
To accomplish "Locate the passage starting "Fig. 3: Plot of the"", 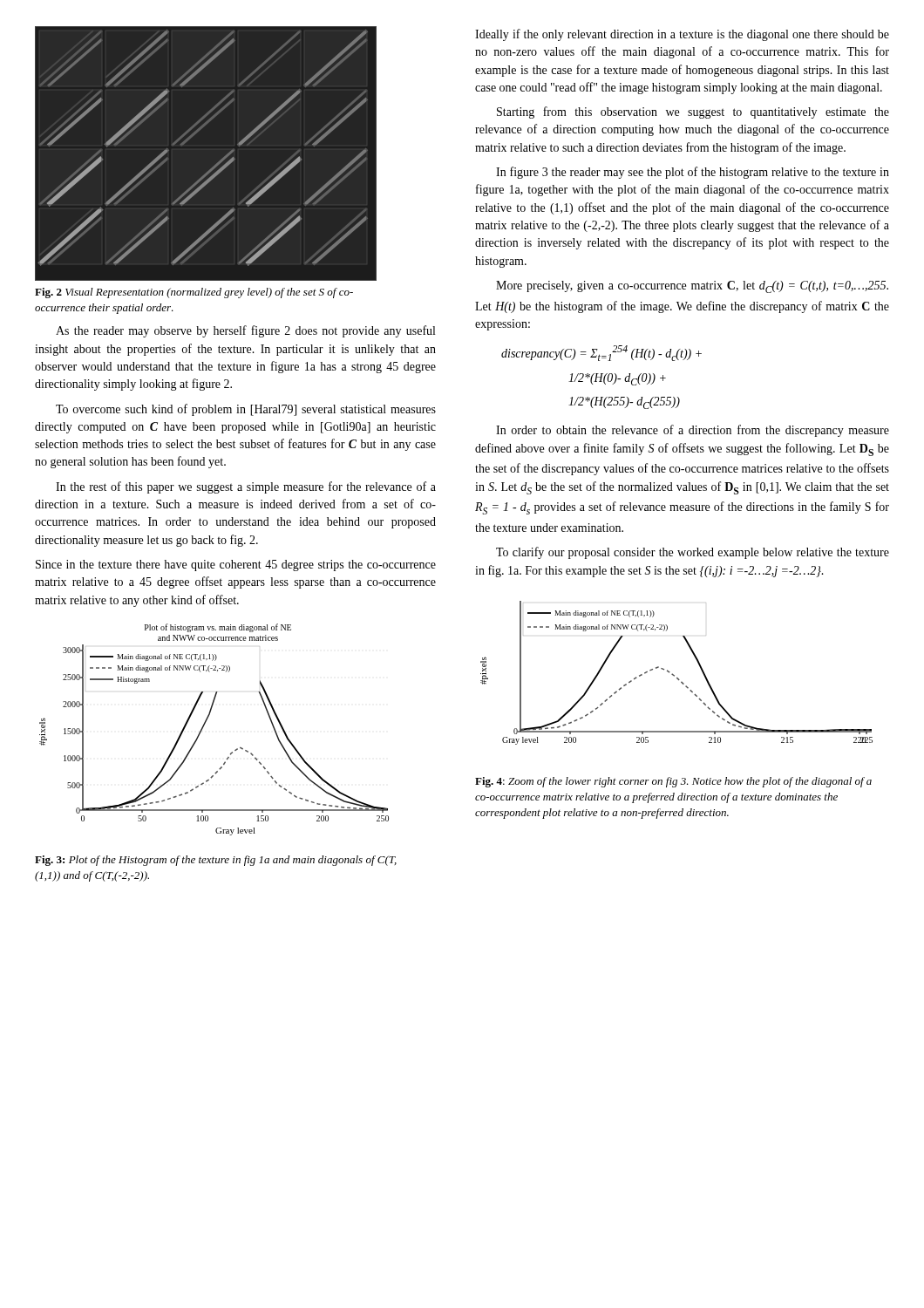I will click(216, 867).
